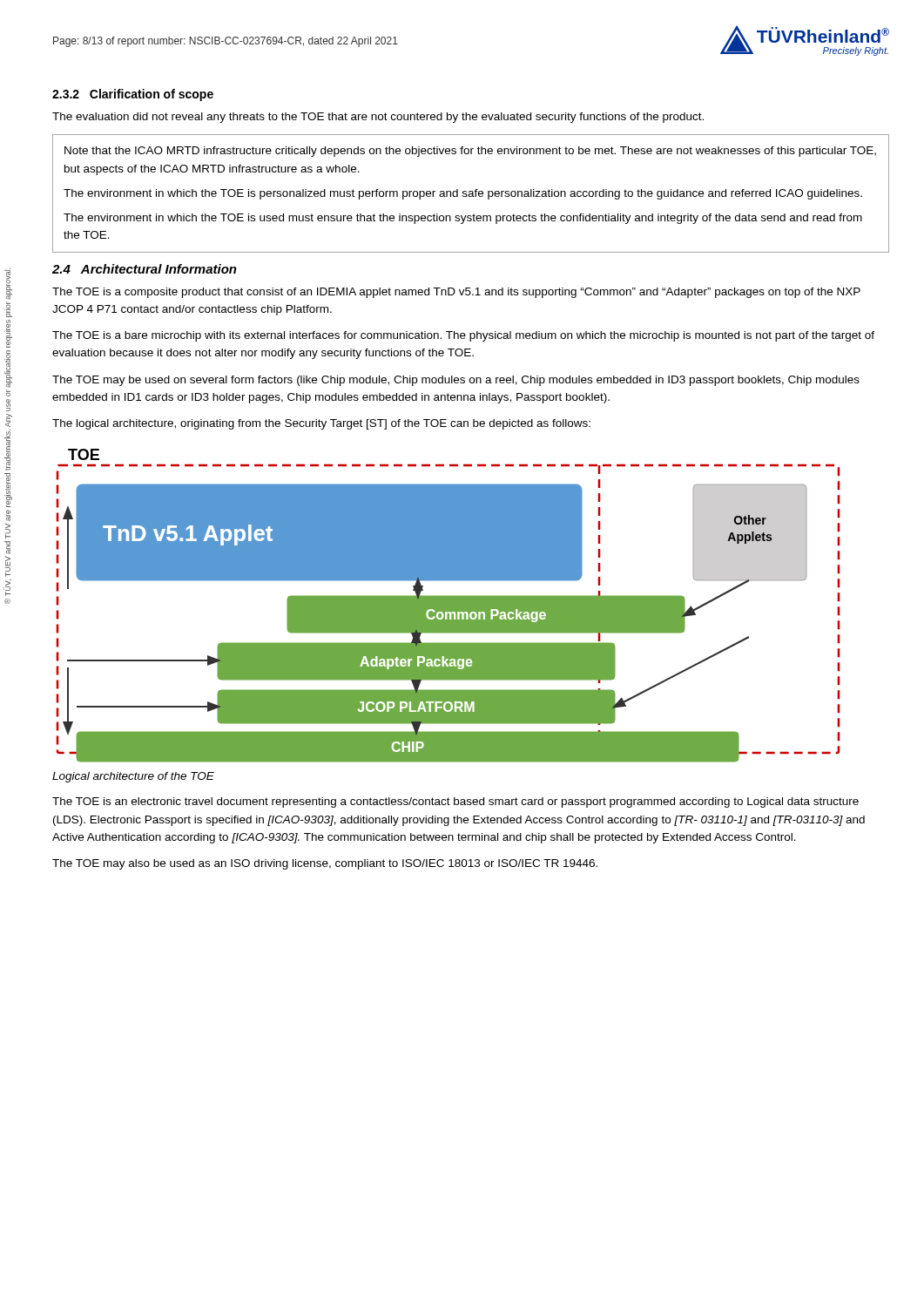Locate the region starting "The evaluation did not reveal"

(379, 116)
